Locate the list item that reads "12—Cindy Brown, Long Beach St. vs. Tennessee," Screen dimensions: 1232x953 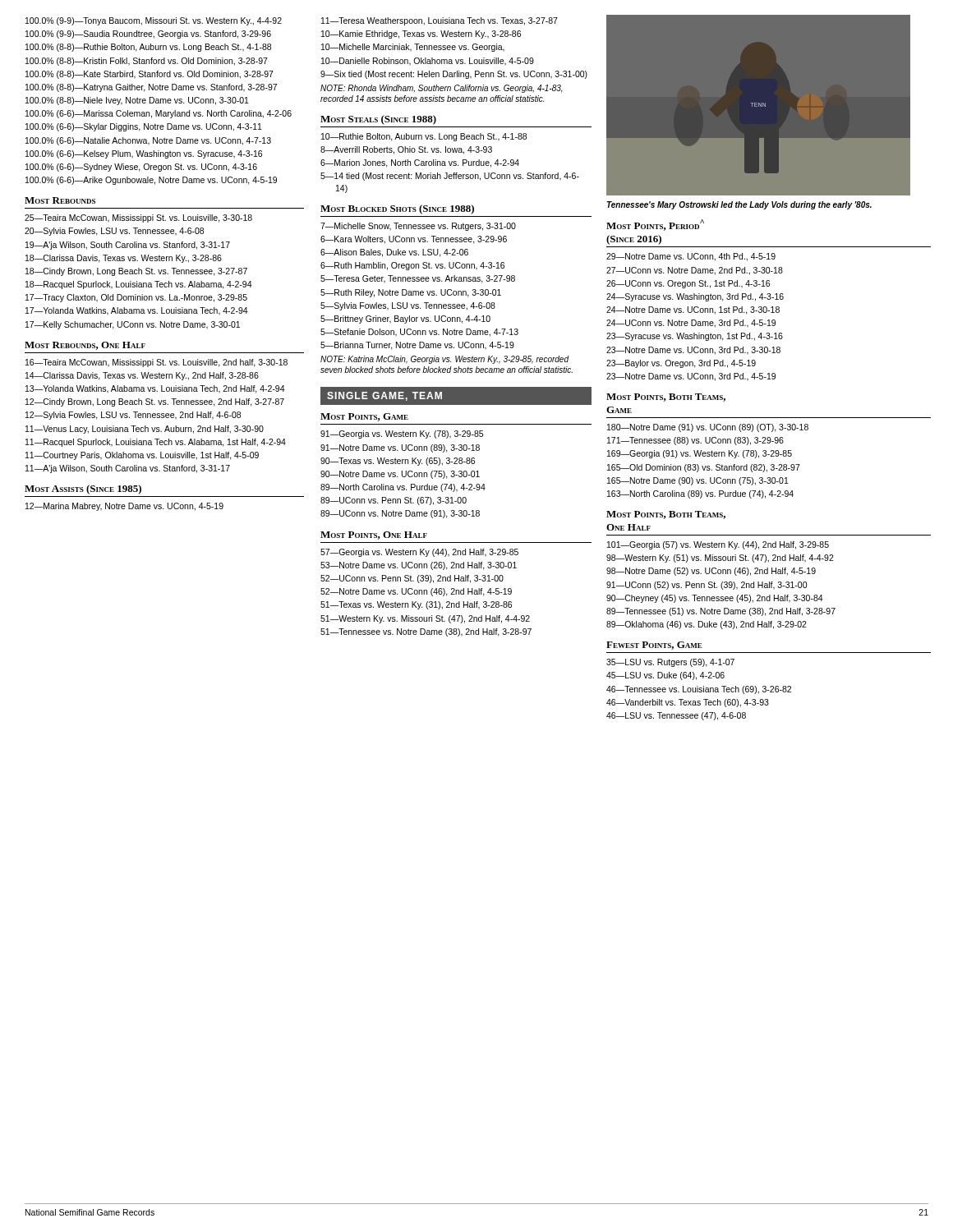pyautogui.click(x=155, y=402)
